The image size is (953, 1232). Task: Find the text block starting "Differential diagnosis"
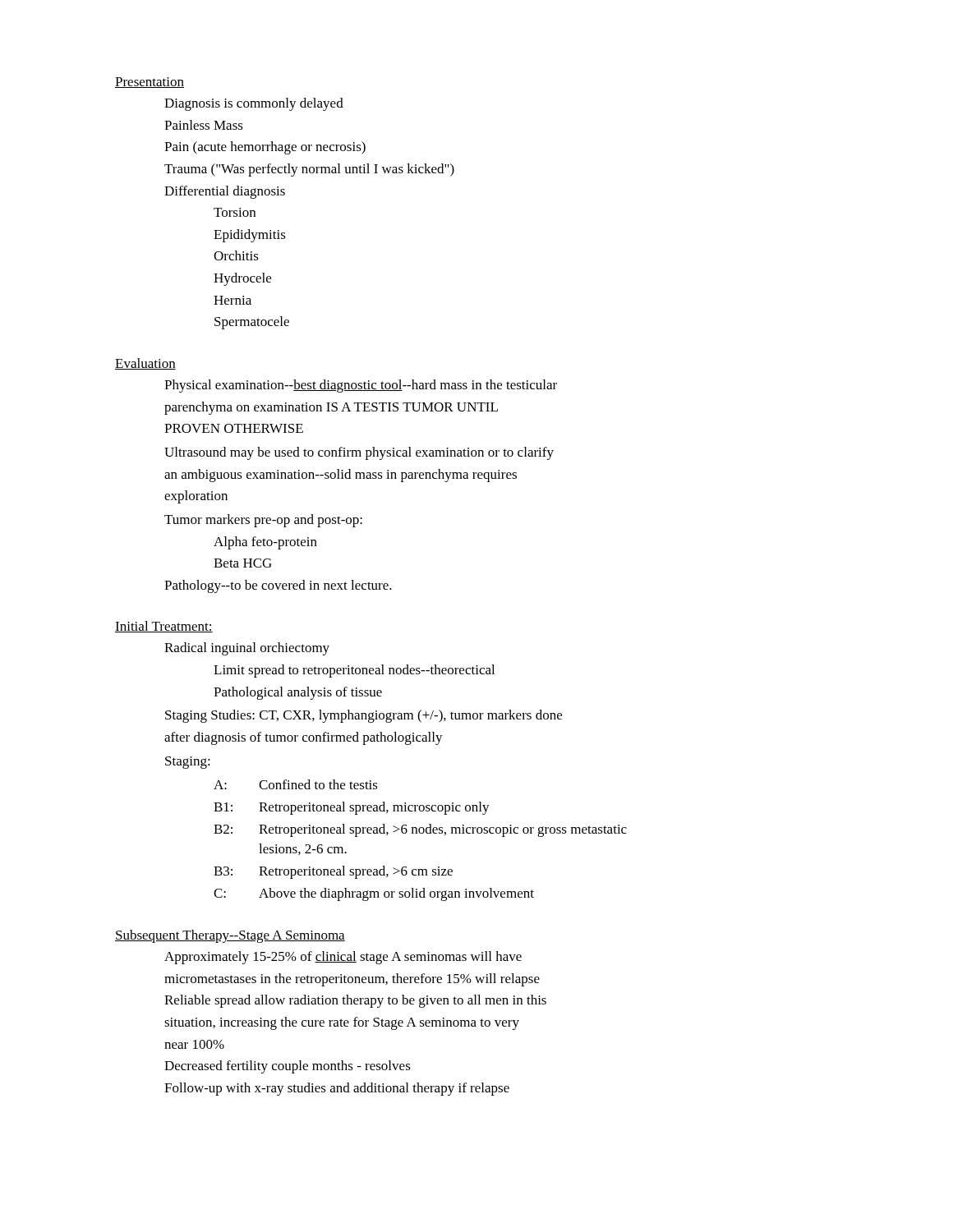pos(225,192)
